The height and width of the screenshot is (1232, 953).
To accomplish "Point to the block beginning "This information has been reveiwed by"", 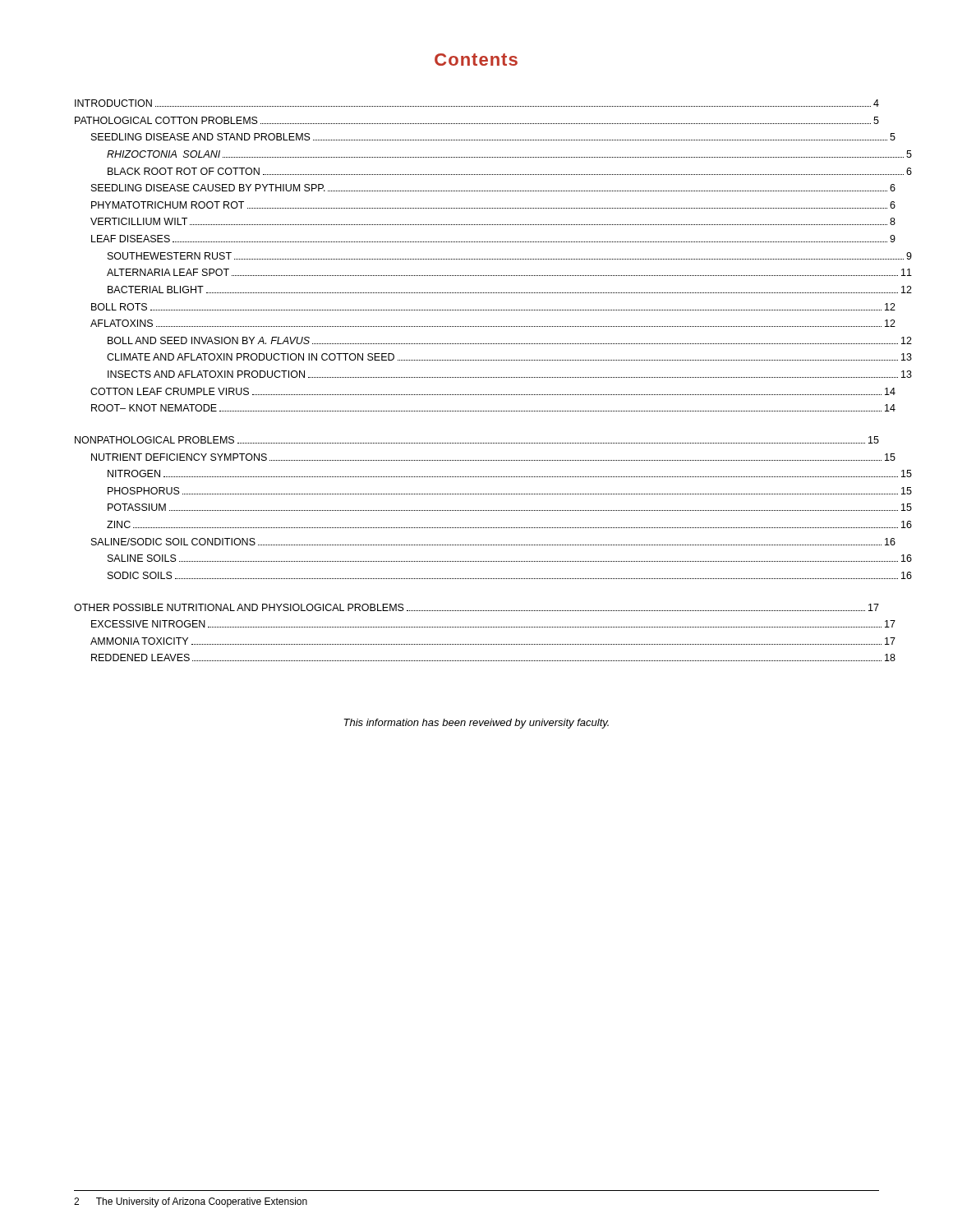I will 476,722.
